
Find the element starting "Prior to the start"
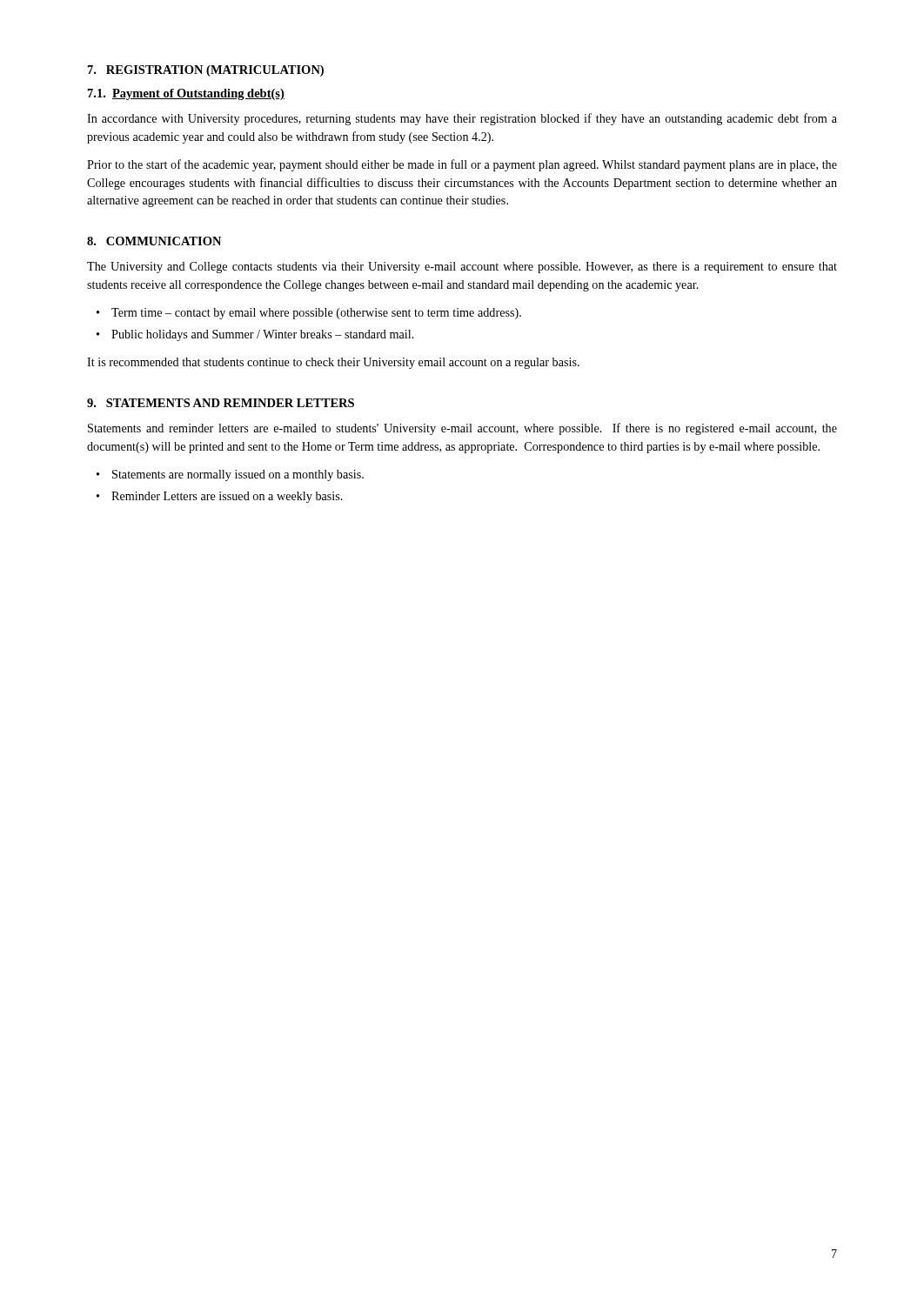462,183
